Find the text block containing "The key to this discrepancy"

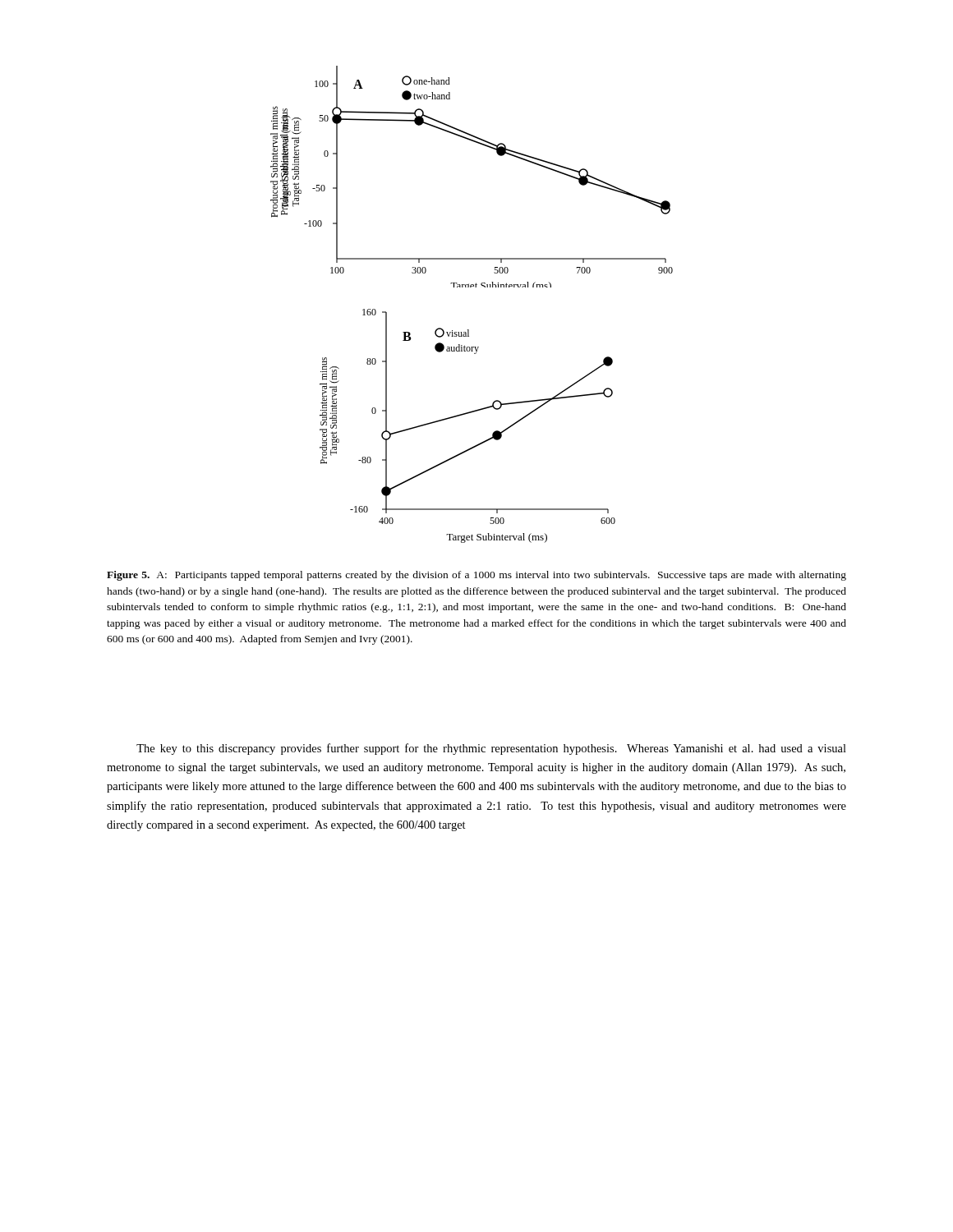pos(476,787)
